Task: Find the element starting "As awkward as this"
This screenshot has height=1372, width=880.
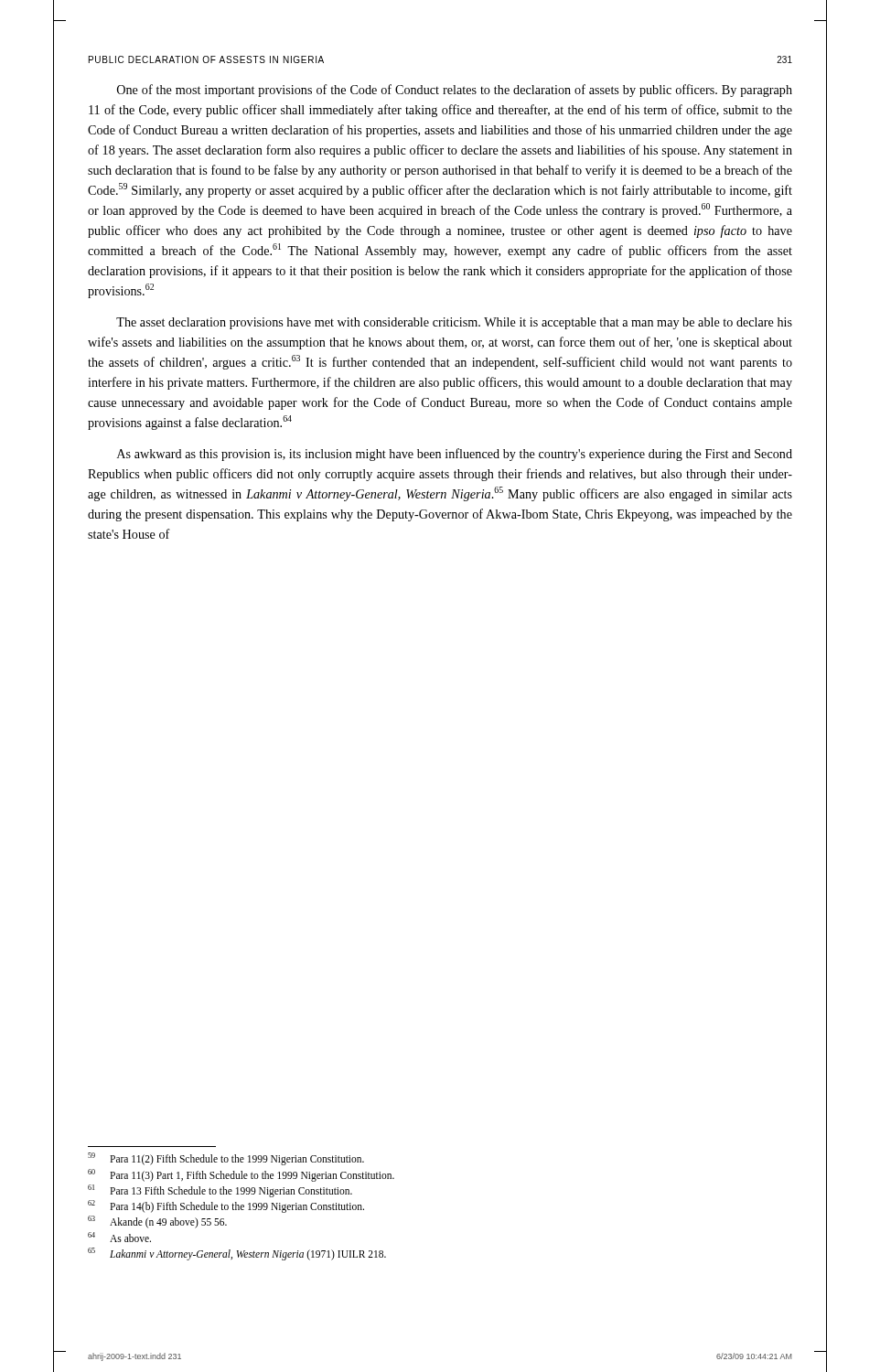Action: [x=440, y=494]
